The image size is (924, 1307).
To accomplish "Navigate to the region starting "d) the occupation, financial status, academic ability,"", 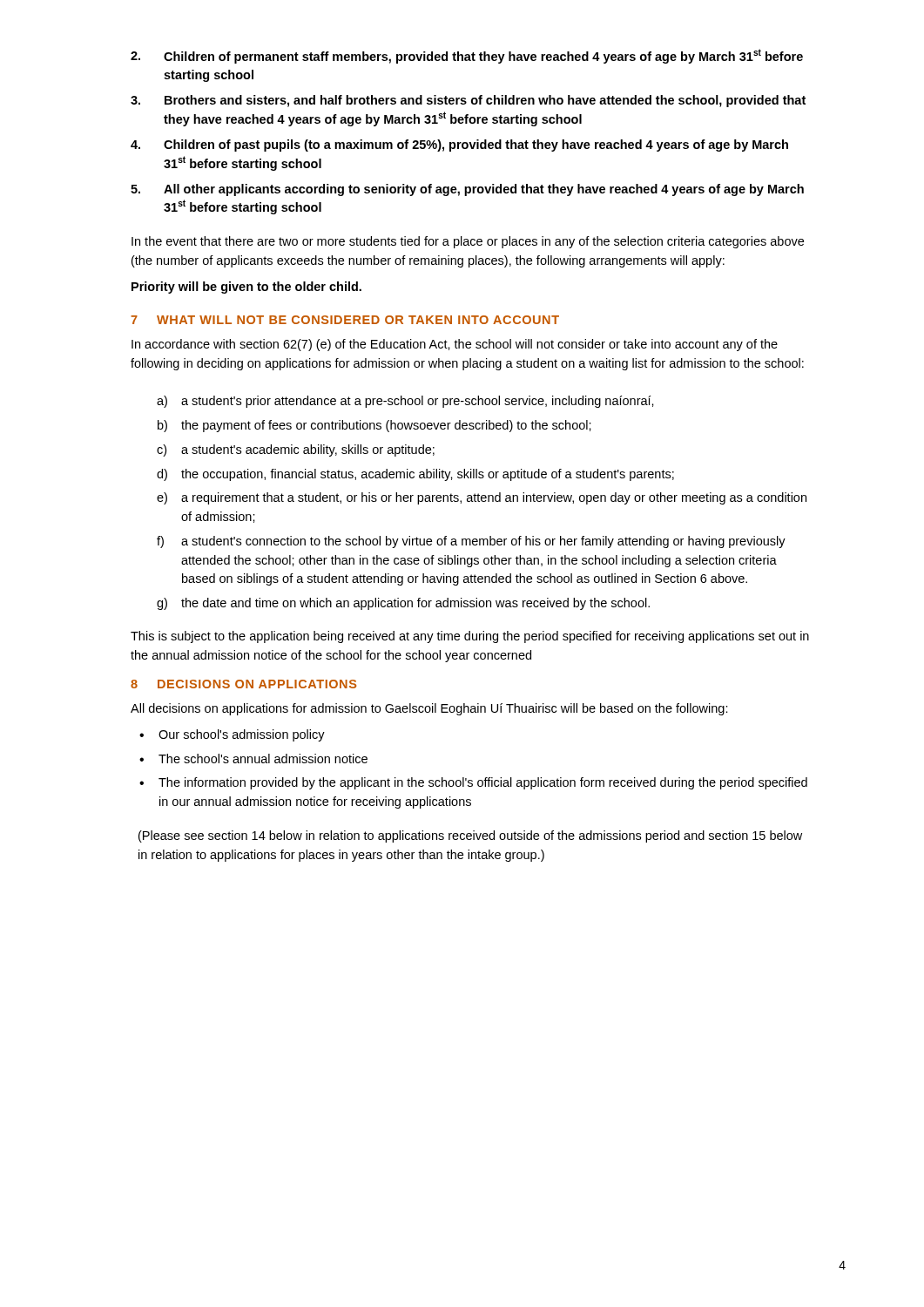I will click(x=484, y=475).
